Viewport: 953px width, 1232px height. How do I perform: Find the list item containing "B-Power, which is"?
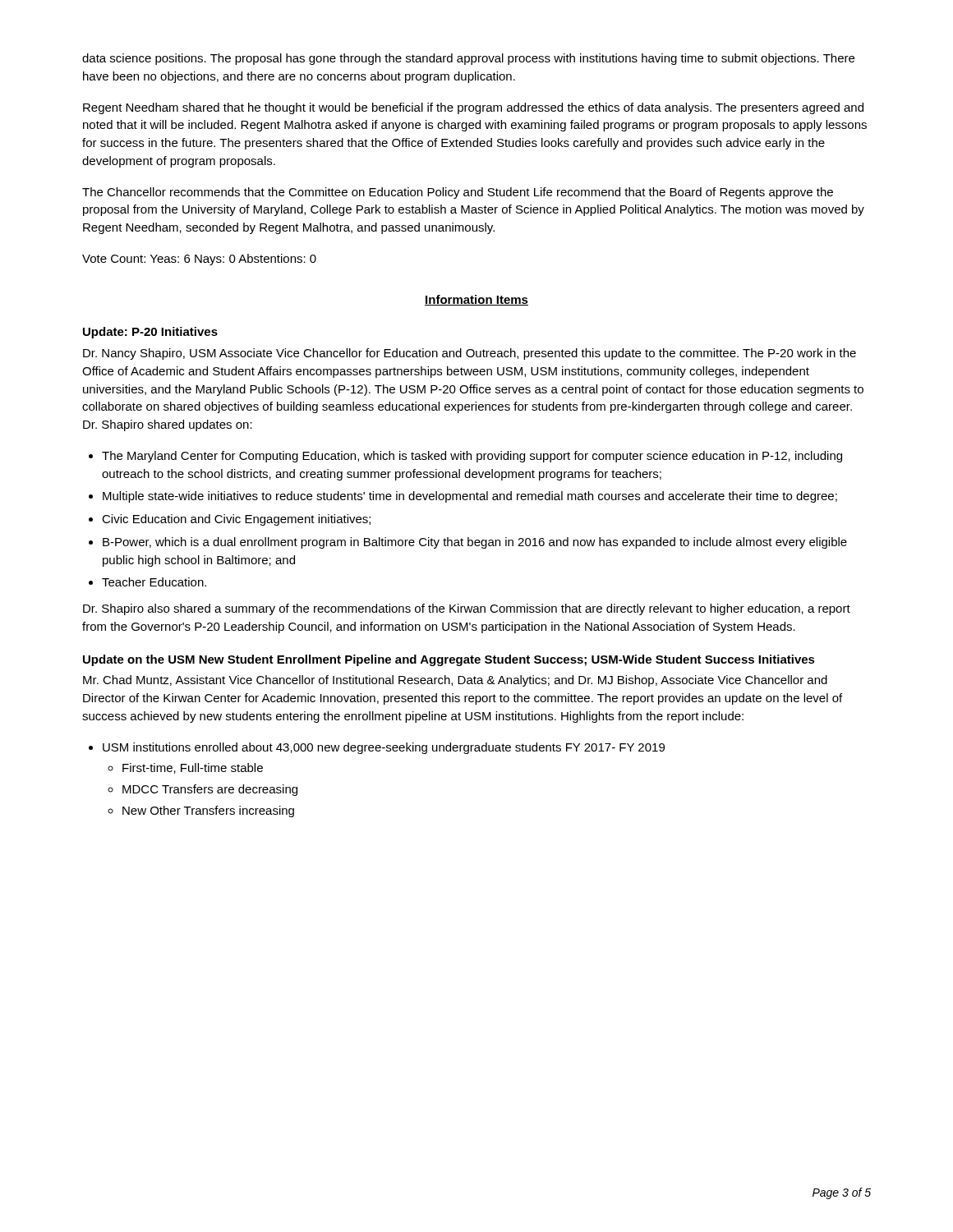pos(475,550)
